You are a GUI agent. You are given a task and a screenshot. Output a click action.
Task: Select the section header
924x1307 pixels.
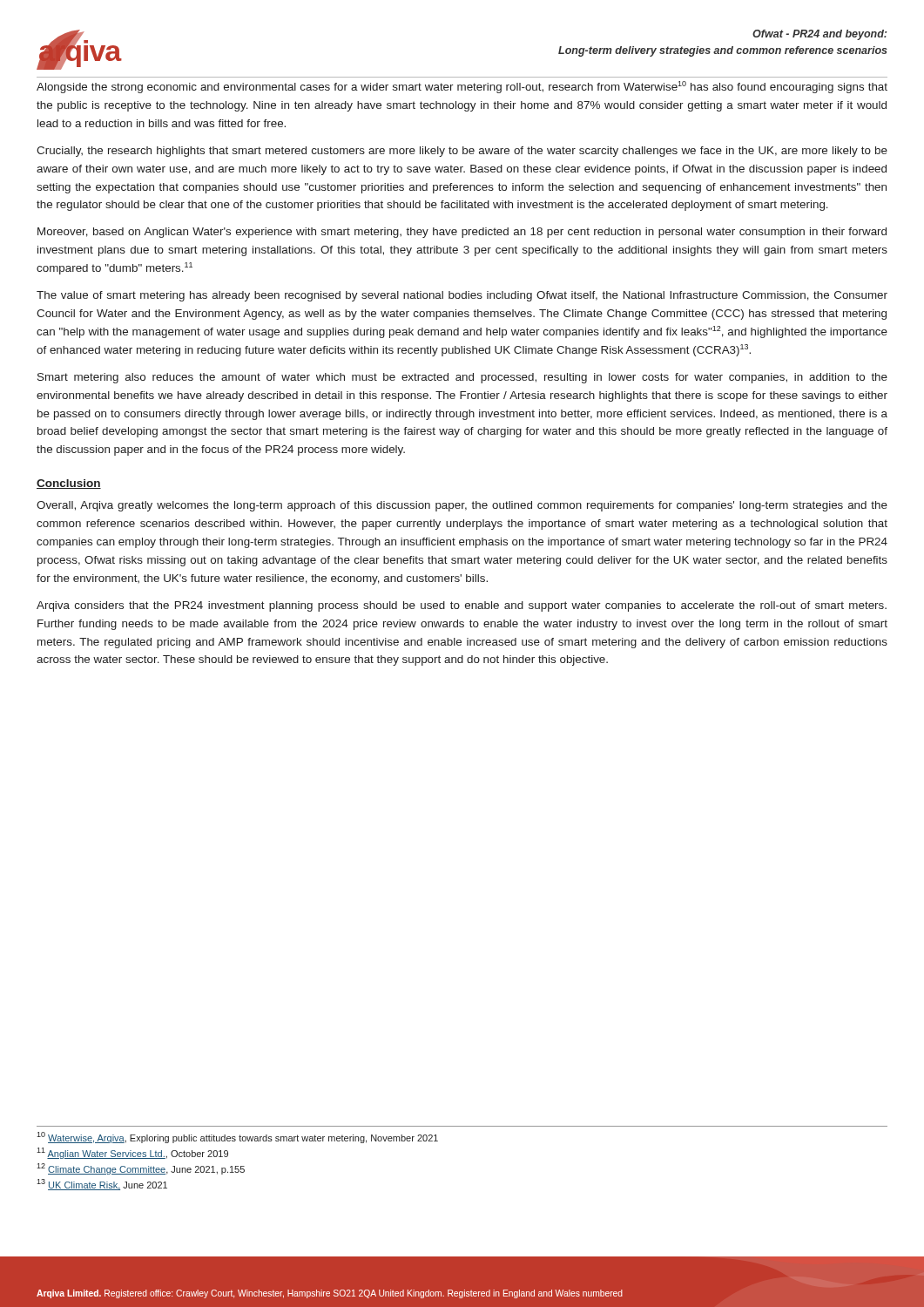[69, 483]
